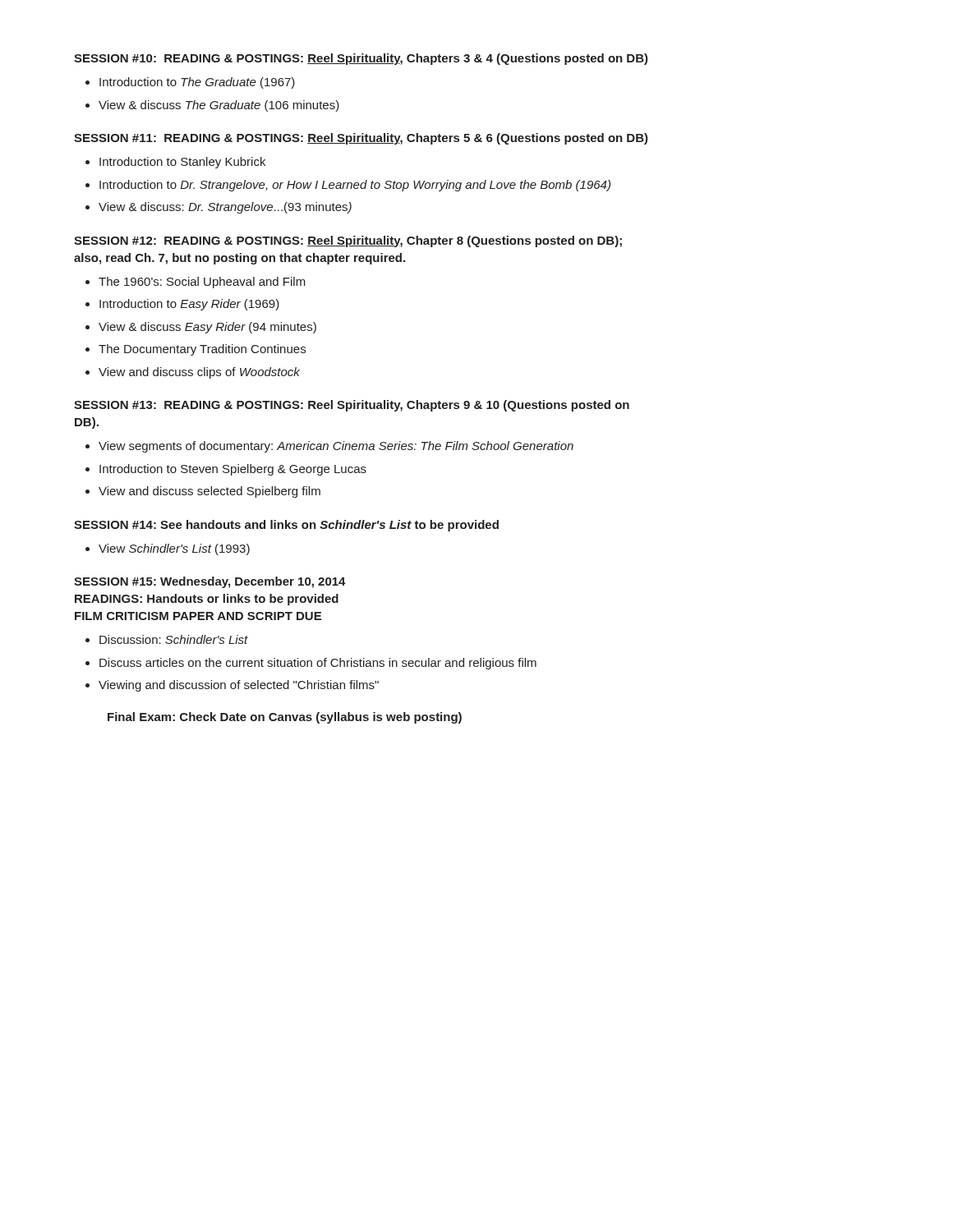
Task: Find the list item with the text "View & discuss The Graduate (106 minutes)"
Action: click(x=219, y=104)
